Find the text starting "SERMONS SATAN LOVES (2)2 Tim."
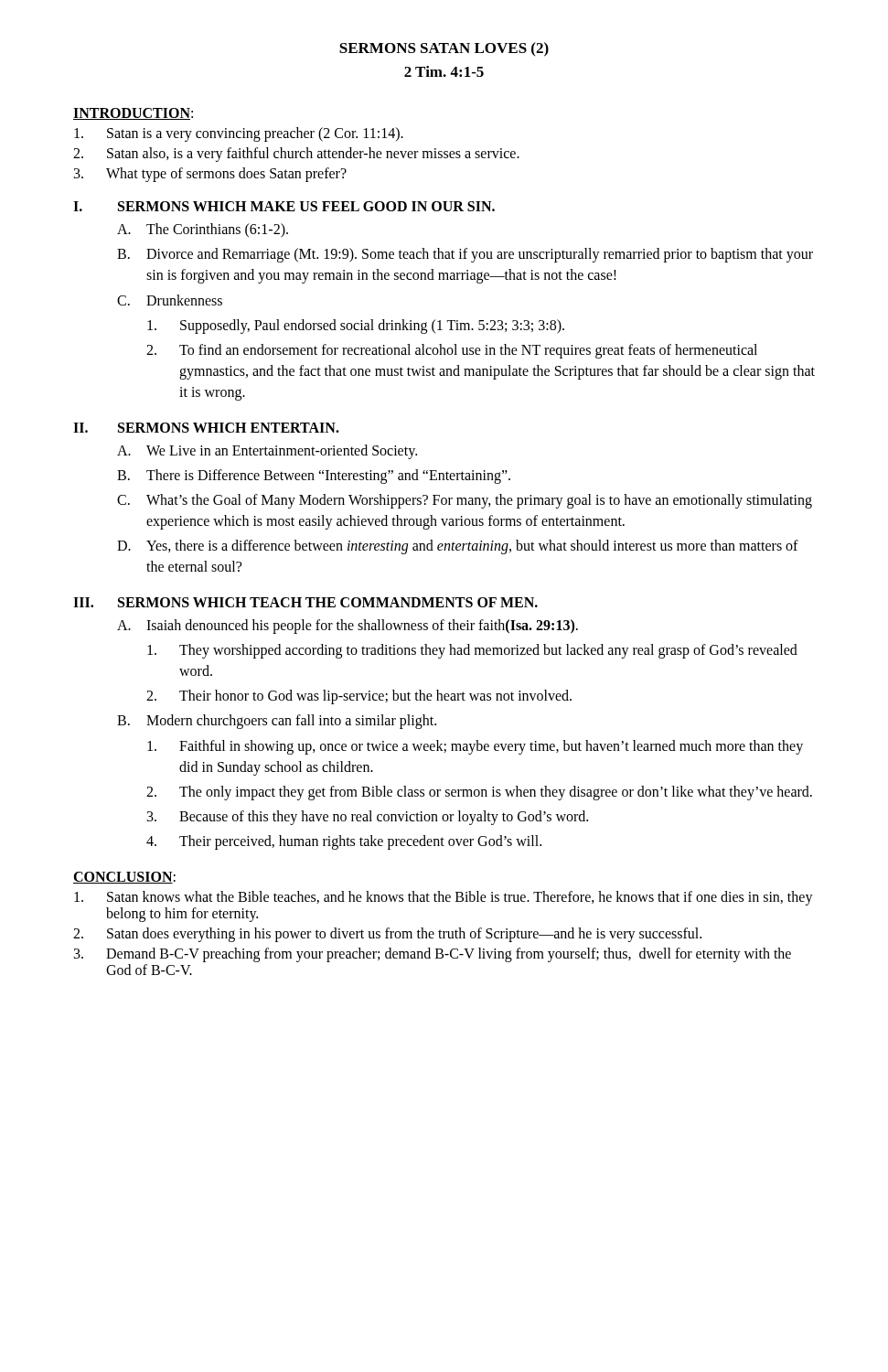888x1372 pixels. click(444, 60)
